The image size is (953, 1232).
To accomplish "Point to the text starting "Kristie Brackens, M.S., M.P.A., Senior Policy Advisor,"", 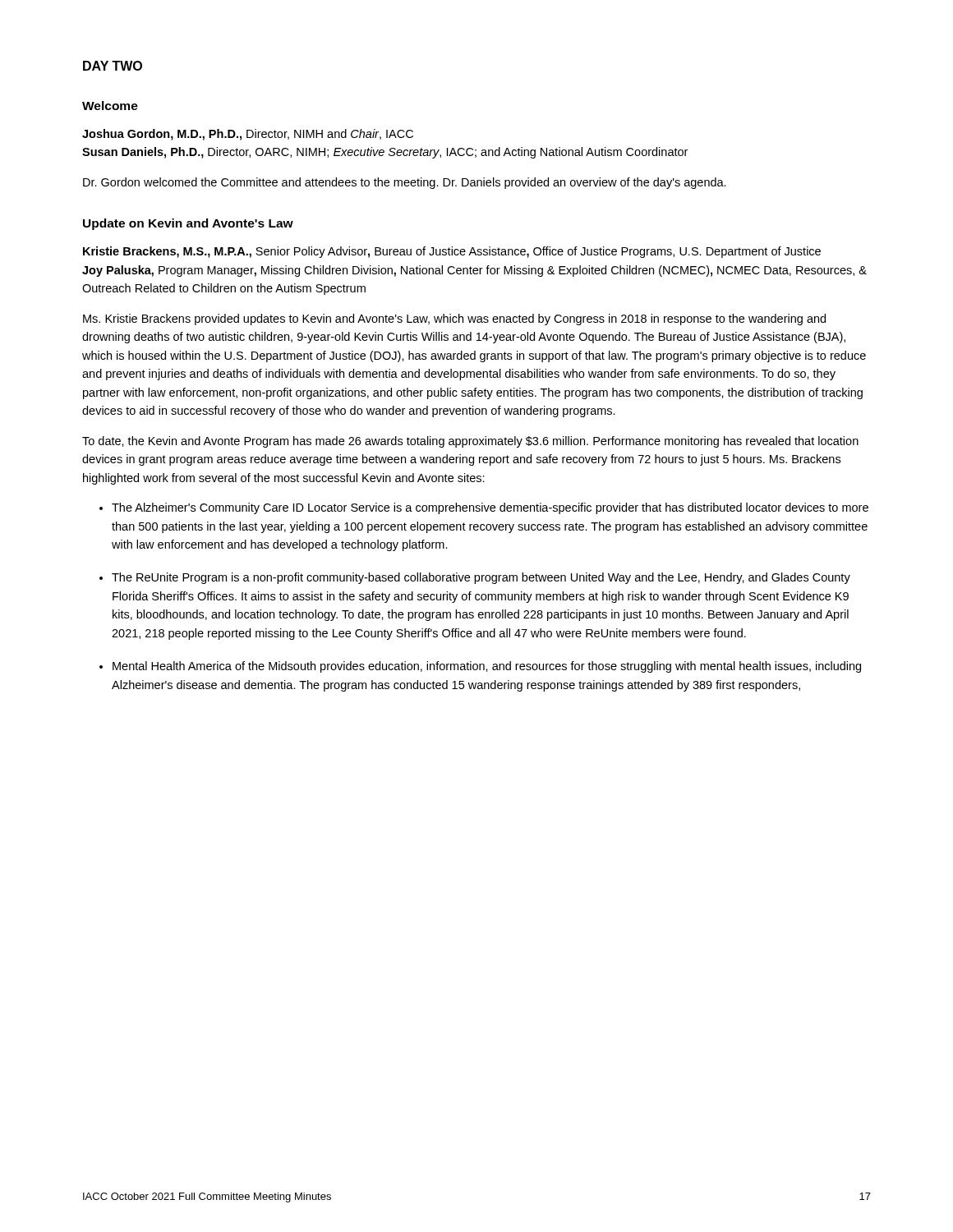I will tap(474, 270).
